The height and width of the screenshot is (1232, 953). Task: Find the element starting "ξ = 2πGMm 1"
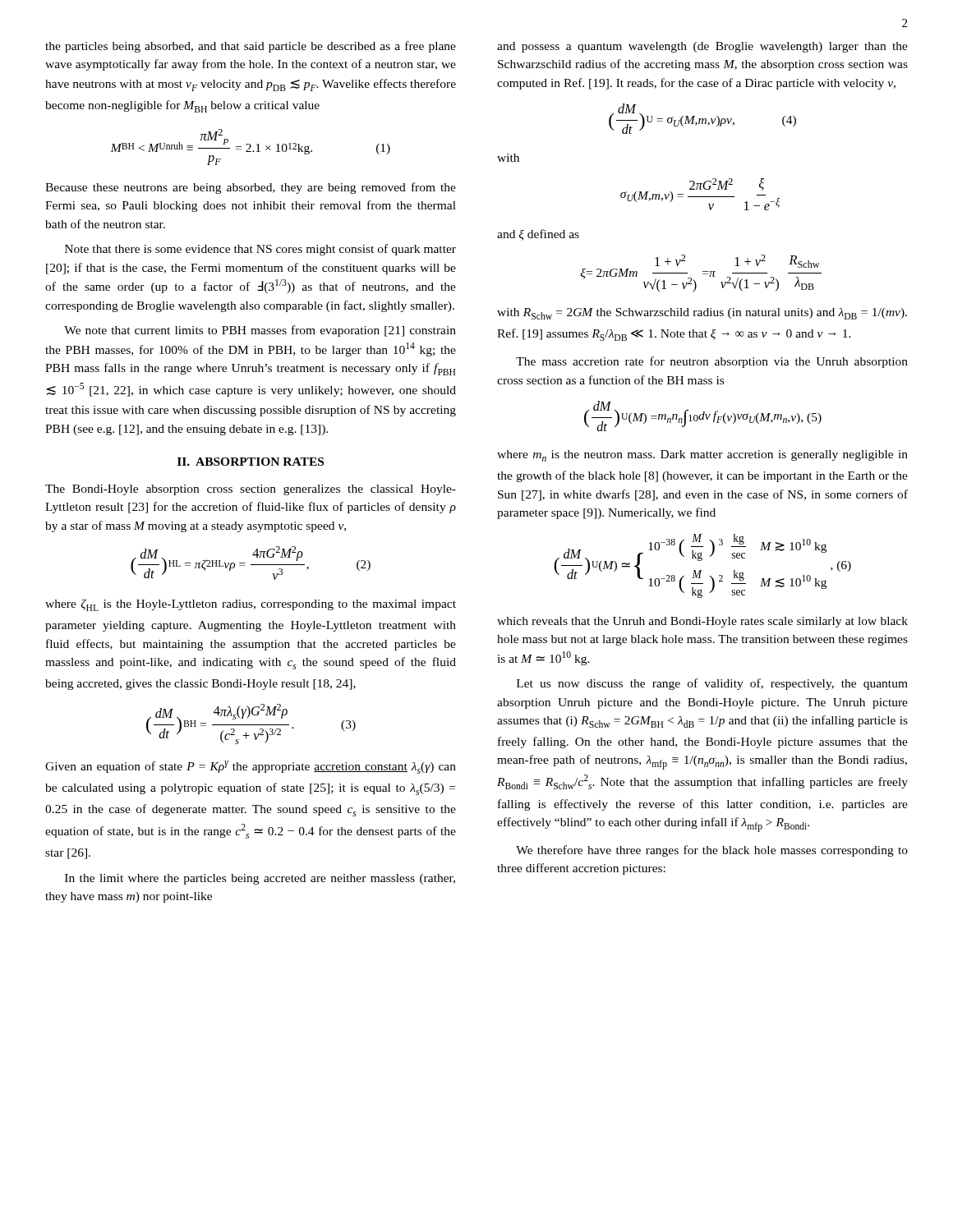pyautogui.click(x=702, y=273)
